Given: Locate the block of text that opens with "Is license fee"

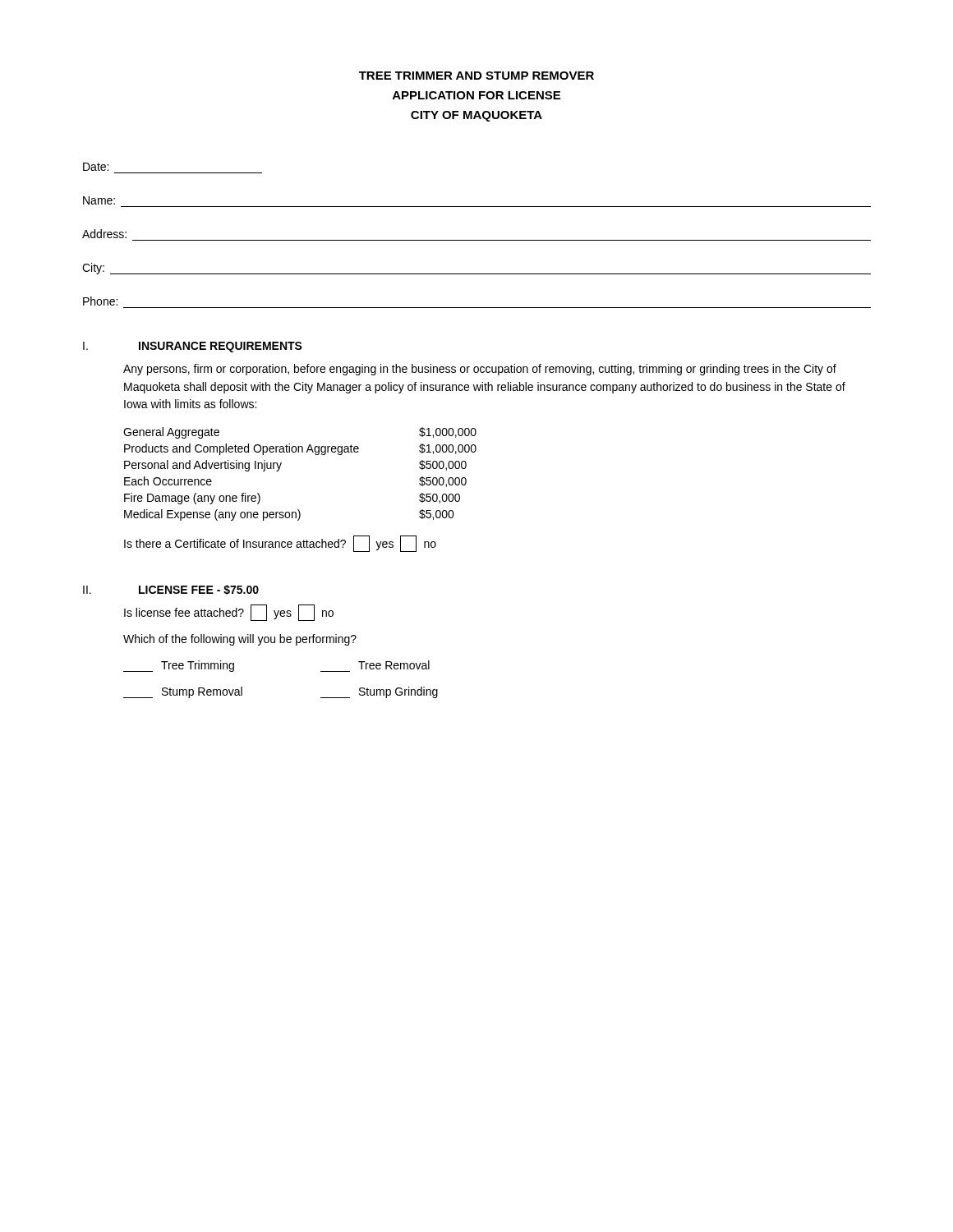Looking at the screenshot, I should pyautogui.click(x=229, y=613).
